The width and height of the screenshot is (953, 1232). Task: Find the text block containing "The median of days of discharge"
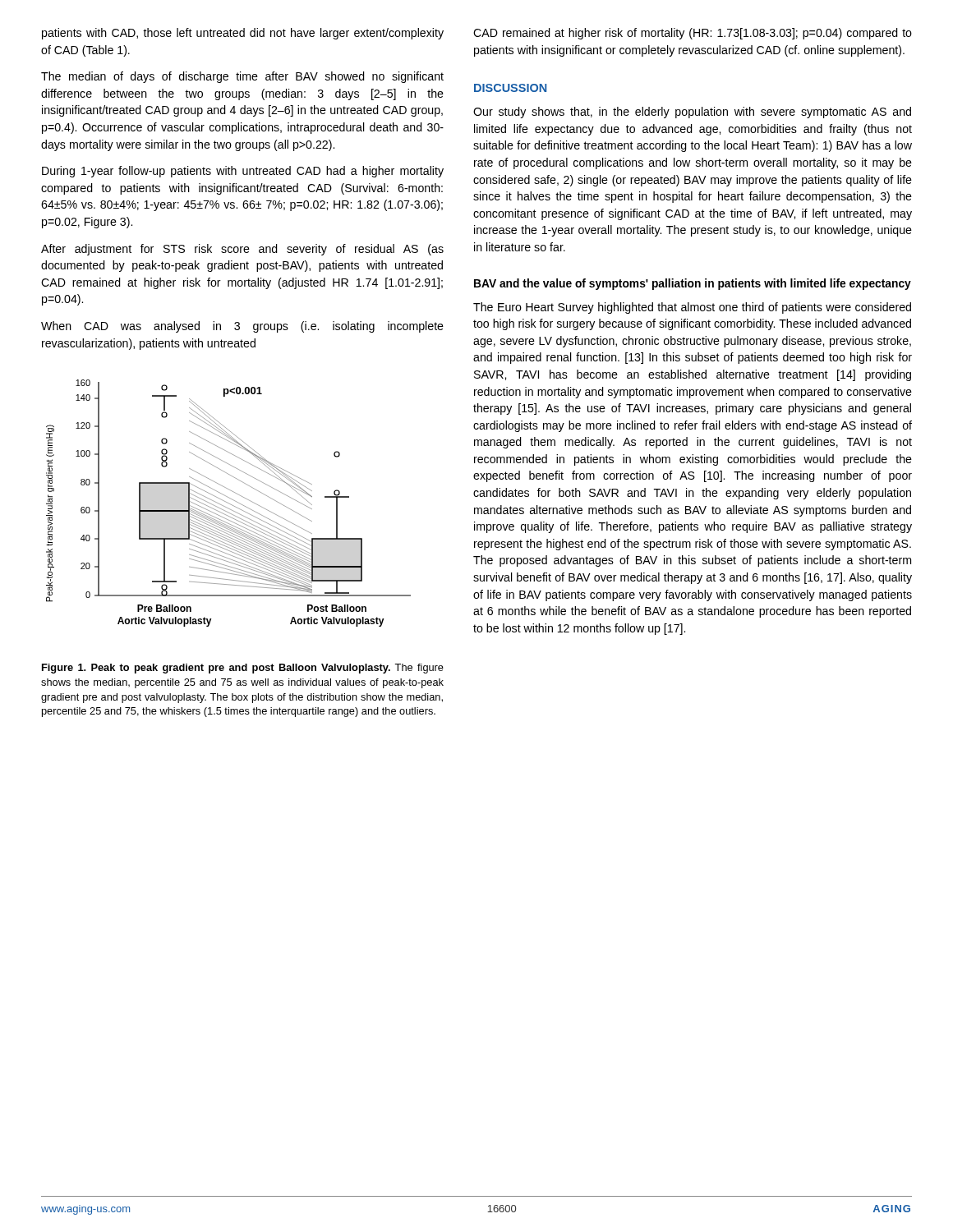click(242, 110)
